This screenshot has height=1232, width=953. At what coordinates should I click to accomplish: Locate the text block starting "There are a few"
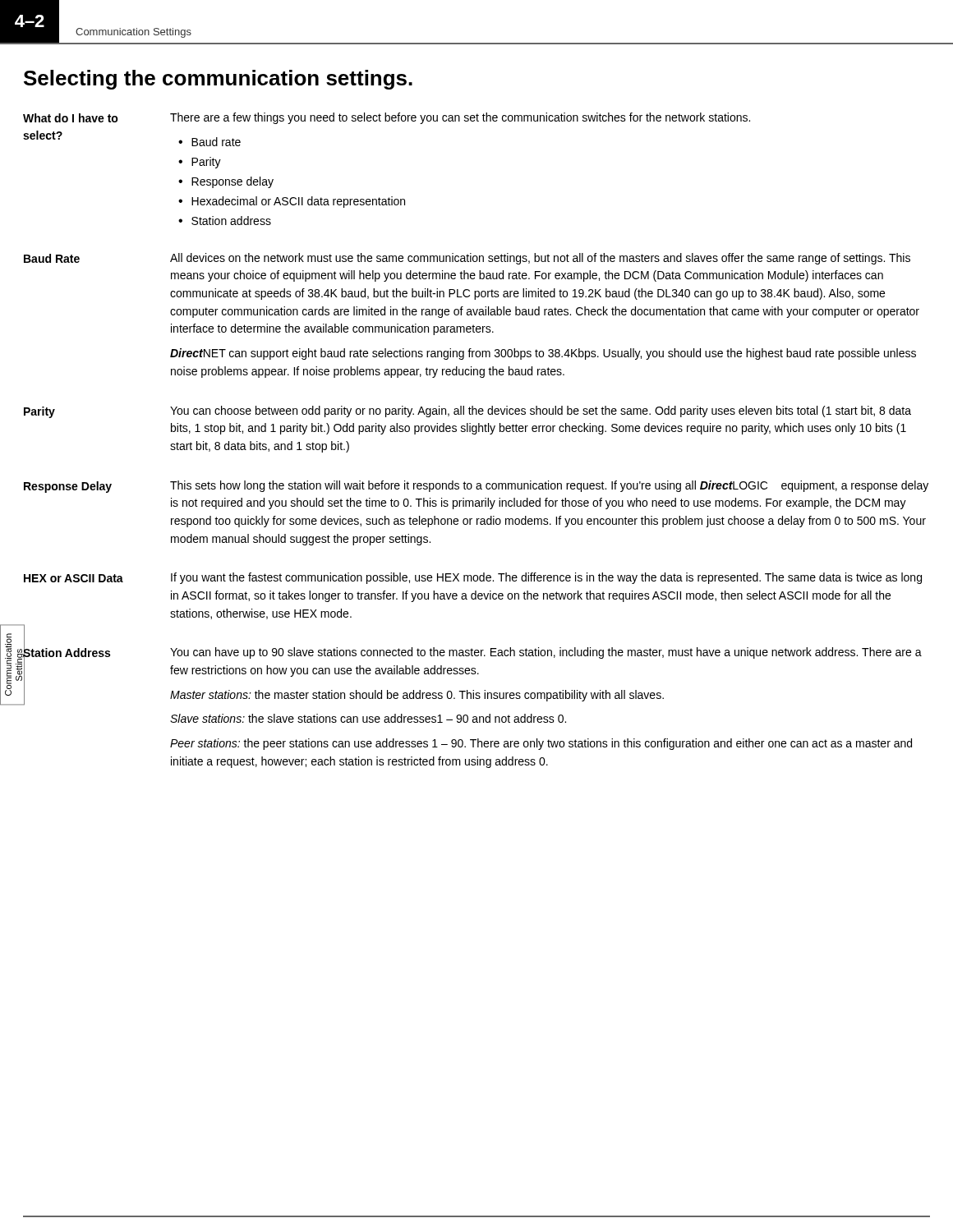460,118
